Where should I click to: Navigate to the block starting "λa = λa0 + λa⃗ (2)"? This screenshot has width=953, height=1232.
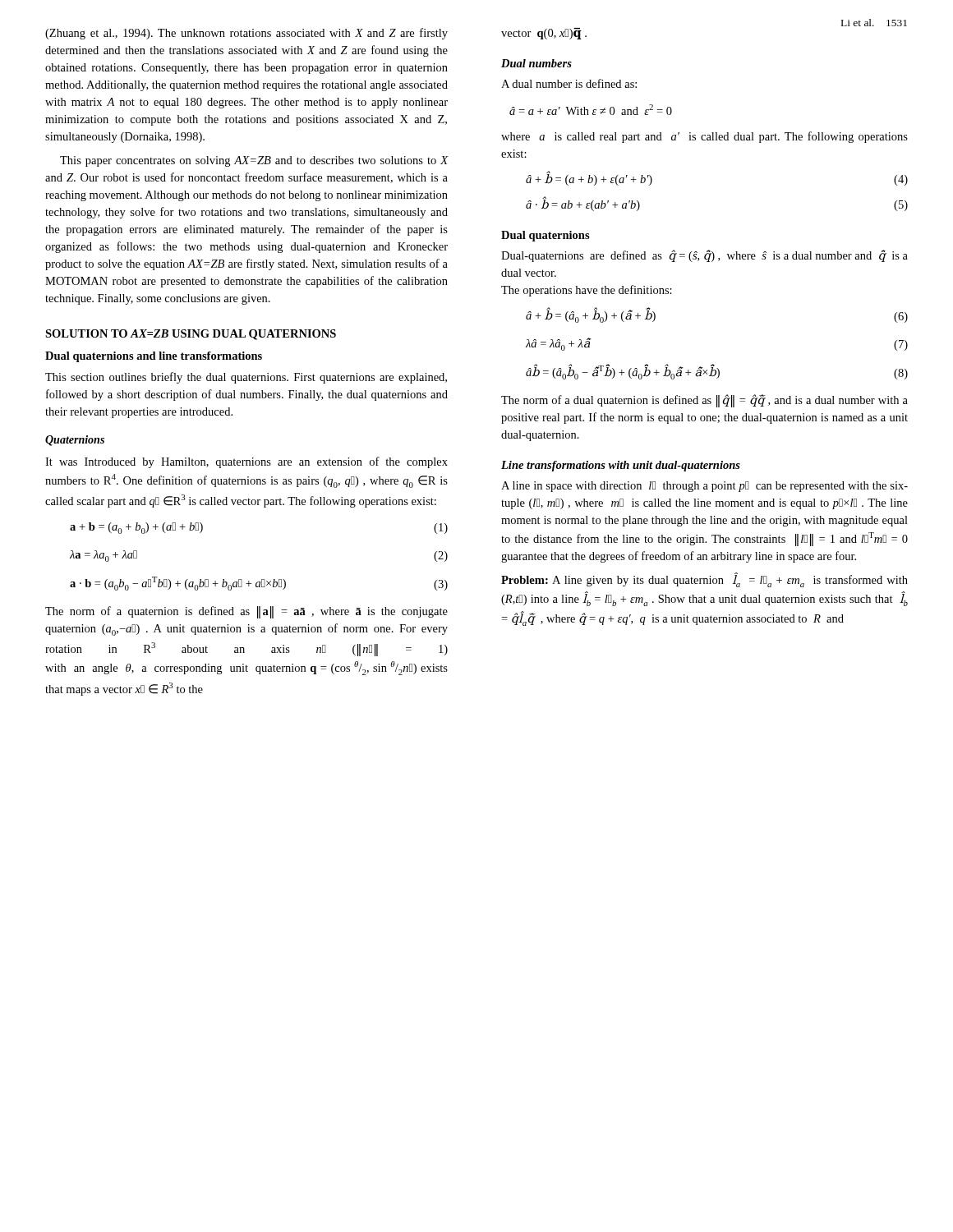[107, 556]
